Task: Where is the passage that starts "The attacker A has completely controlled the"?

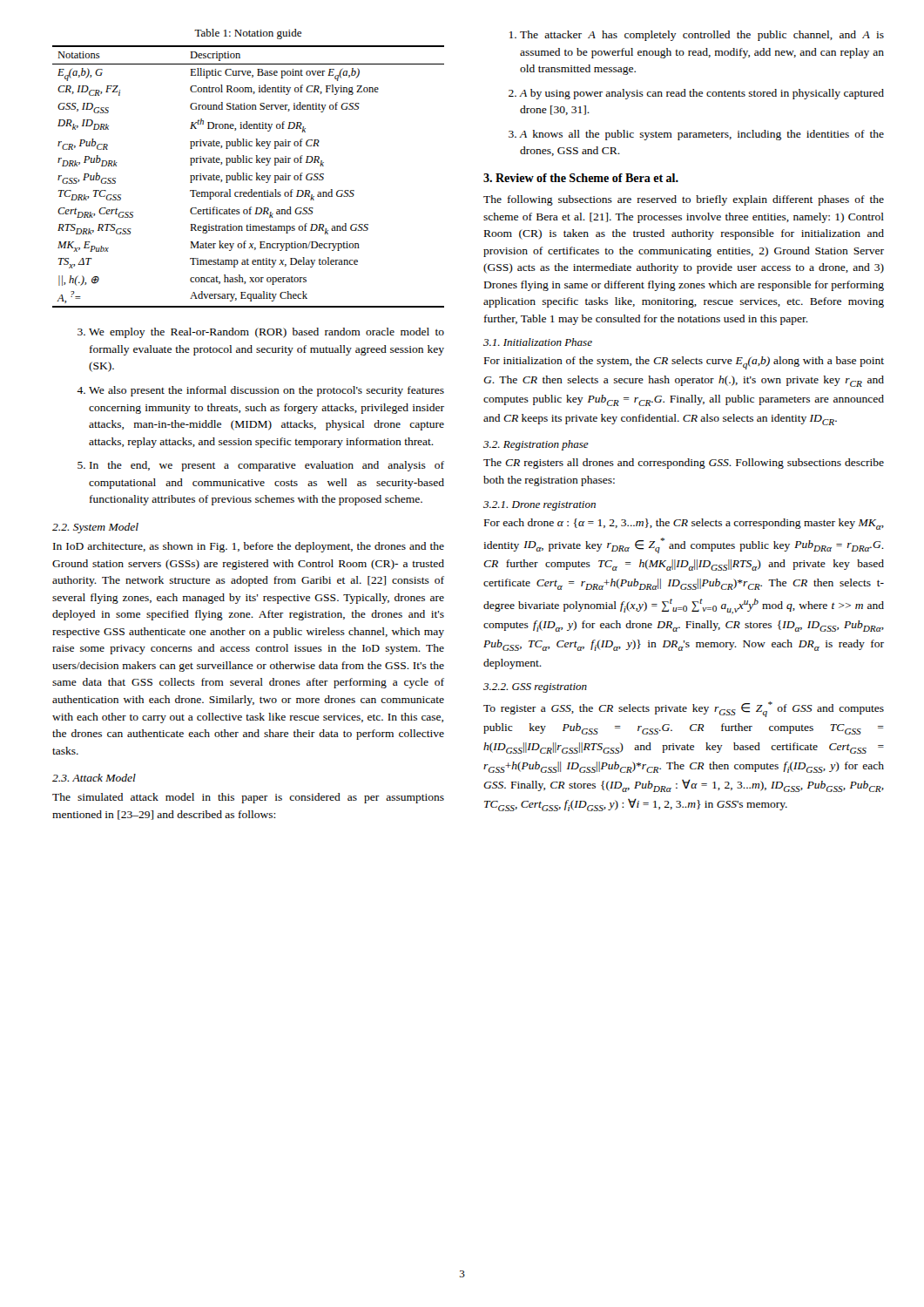Action: pyautogui.click(x=702, y=51)
